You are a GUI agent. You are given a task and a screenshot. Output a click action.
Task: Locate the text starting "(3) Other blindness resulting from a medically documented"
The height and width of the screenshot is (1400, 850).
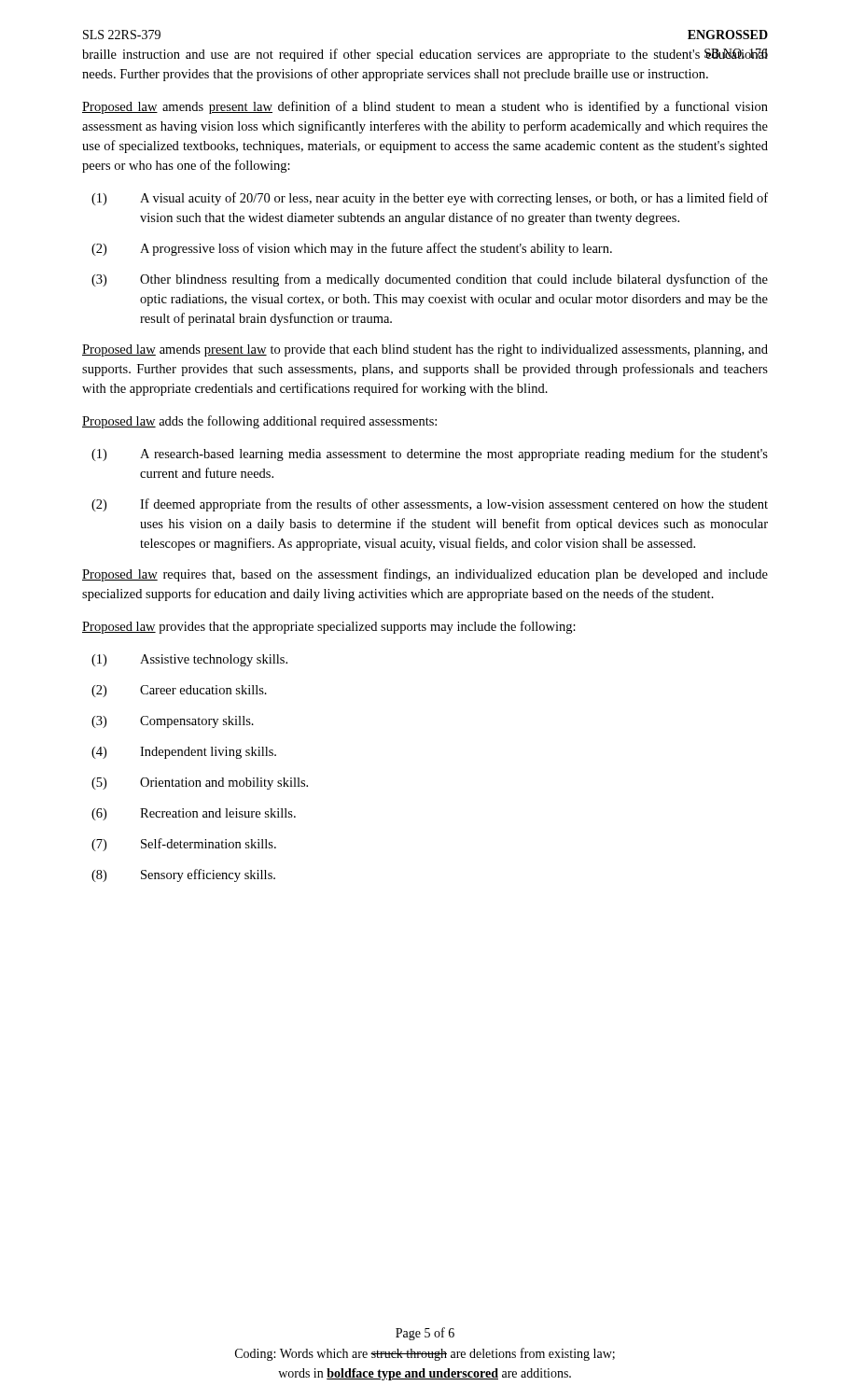coord(425,299)
